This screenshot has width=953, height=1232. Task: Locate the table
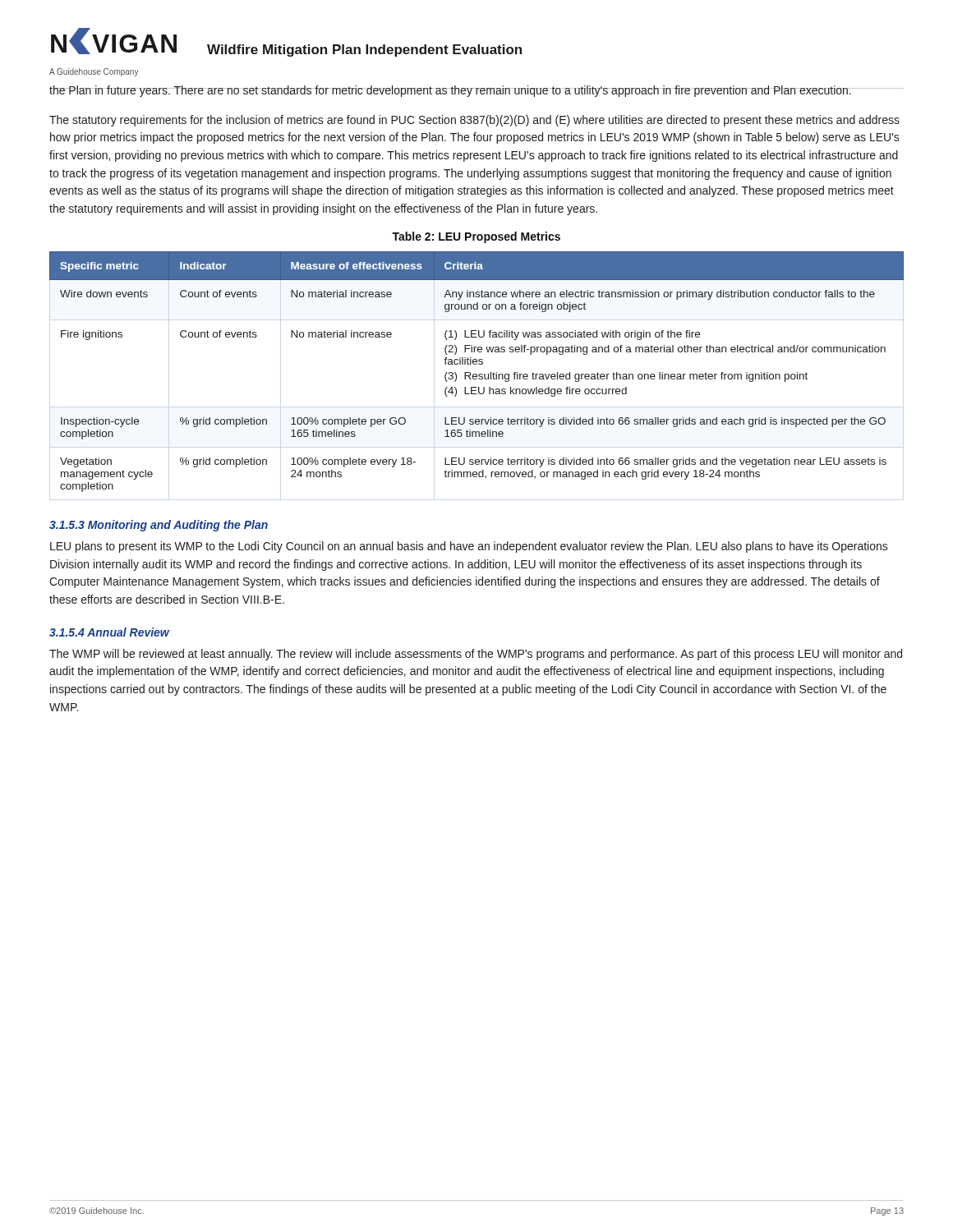tap(476, 376)
